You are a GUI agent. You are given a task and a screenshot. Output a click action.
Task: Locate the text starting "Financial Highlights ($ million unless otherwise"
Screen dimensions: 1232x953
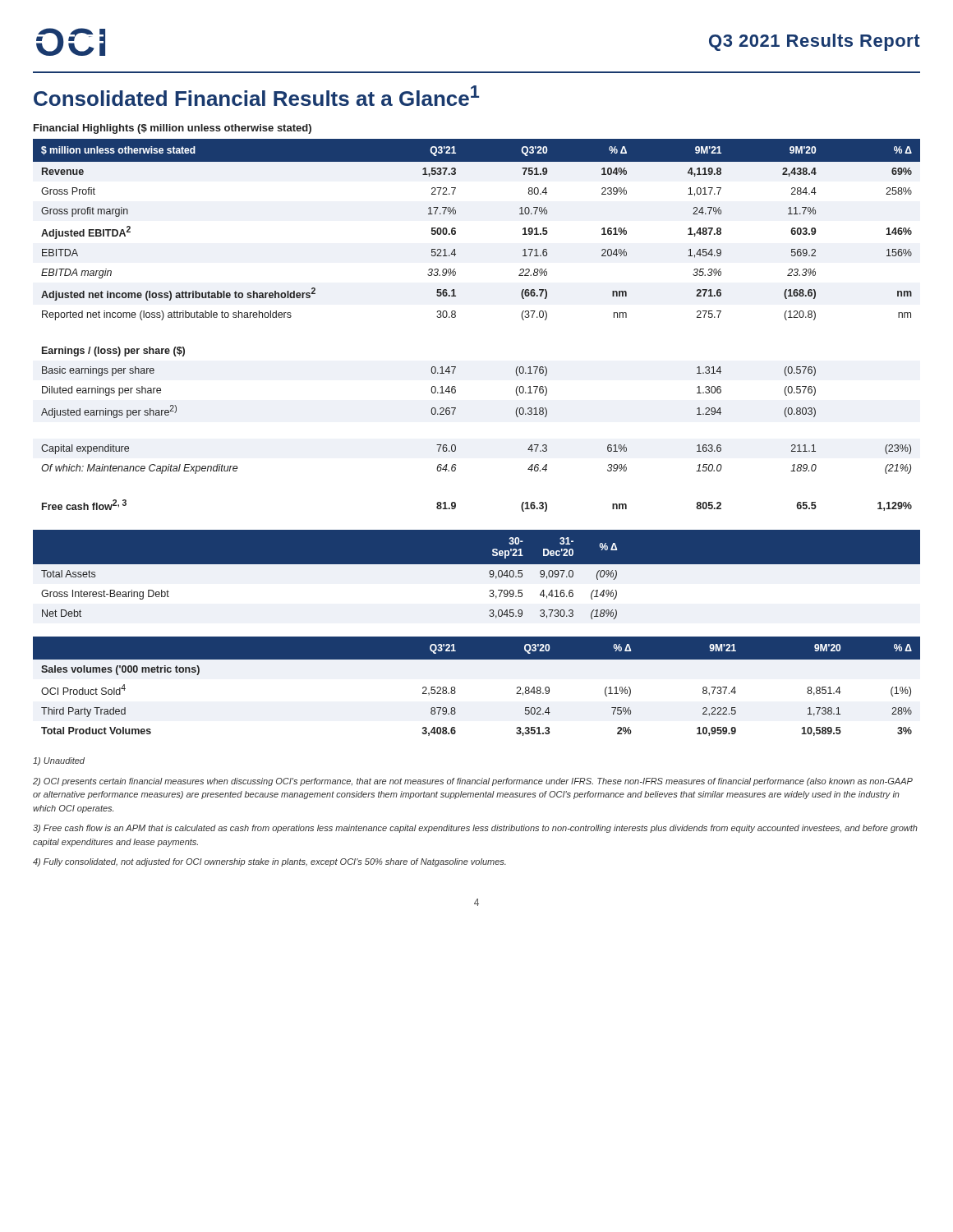tap(172, 127)
